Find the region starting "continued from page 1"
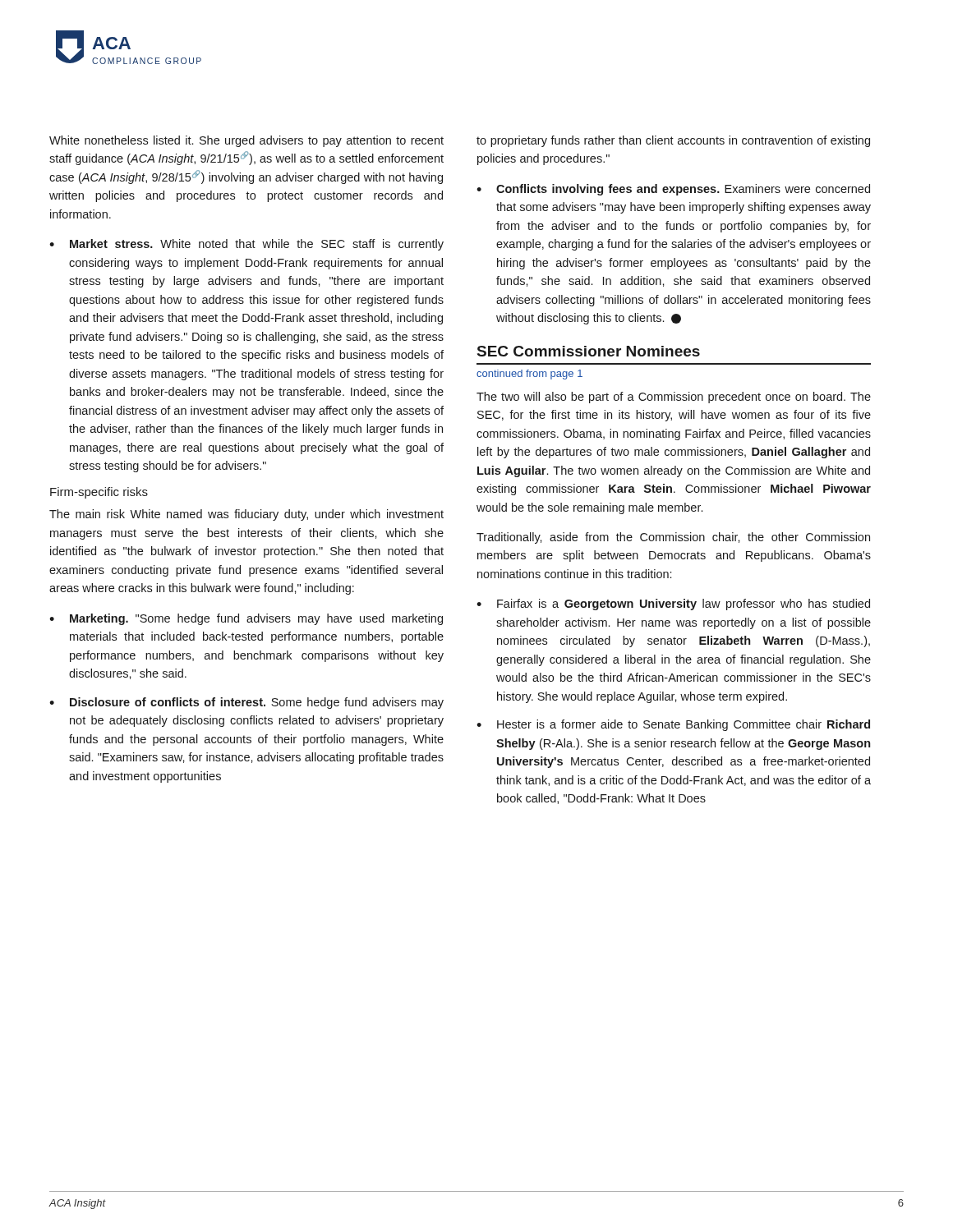The height and width of the screenshot is (1232, 953). coord(530,373)
